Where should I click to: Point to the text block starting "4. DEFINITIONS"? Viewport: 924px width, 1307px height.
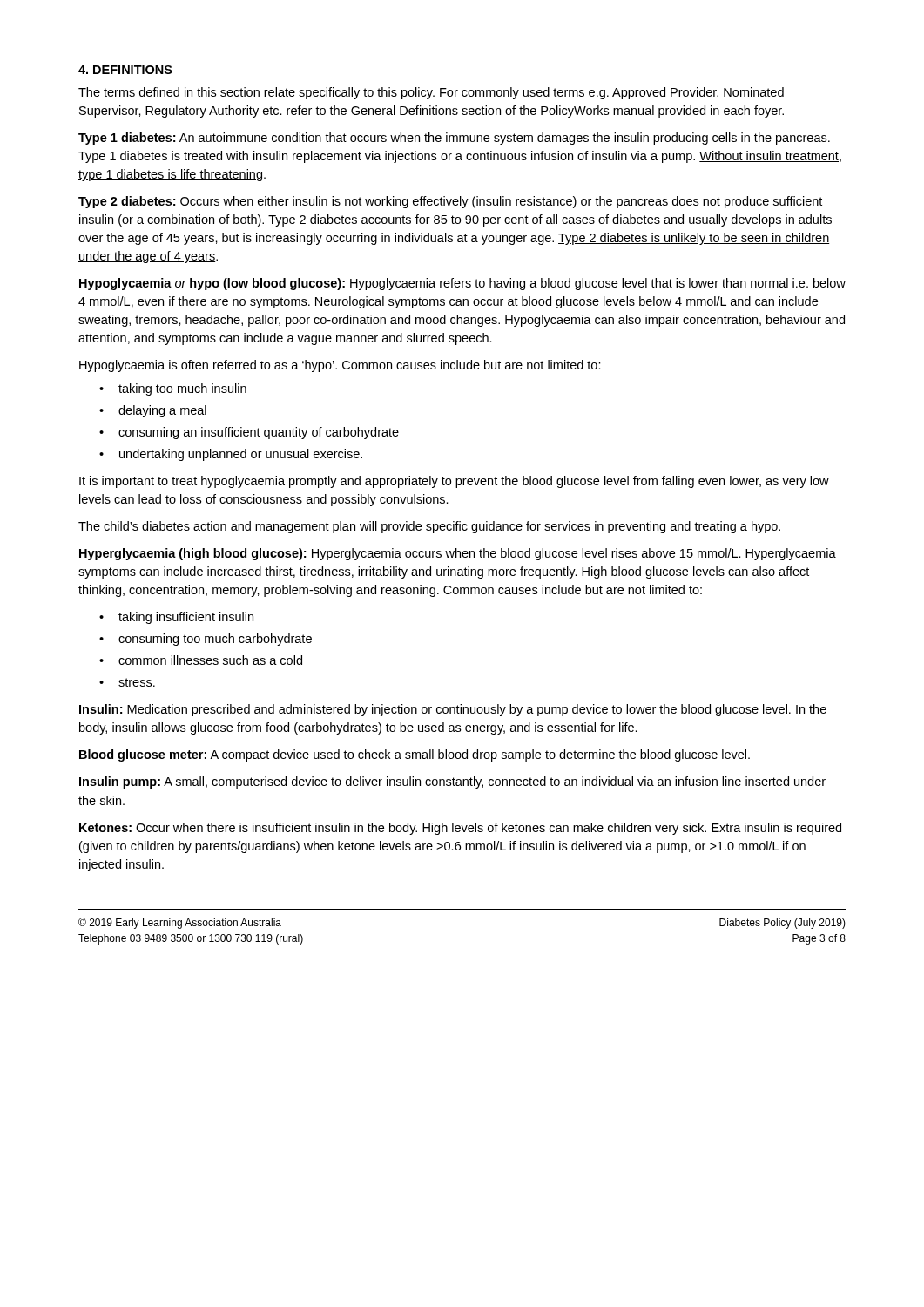pyautogui.click(x=125, y=70)
